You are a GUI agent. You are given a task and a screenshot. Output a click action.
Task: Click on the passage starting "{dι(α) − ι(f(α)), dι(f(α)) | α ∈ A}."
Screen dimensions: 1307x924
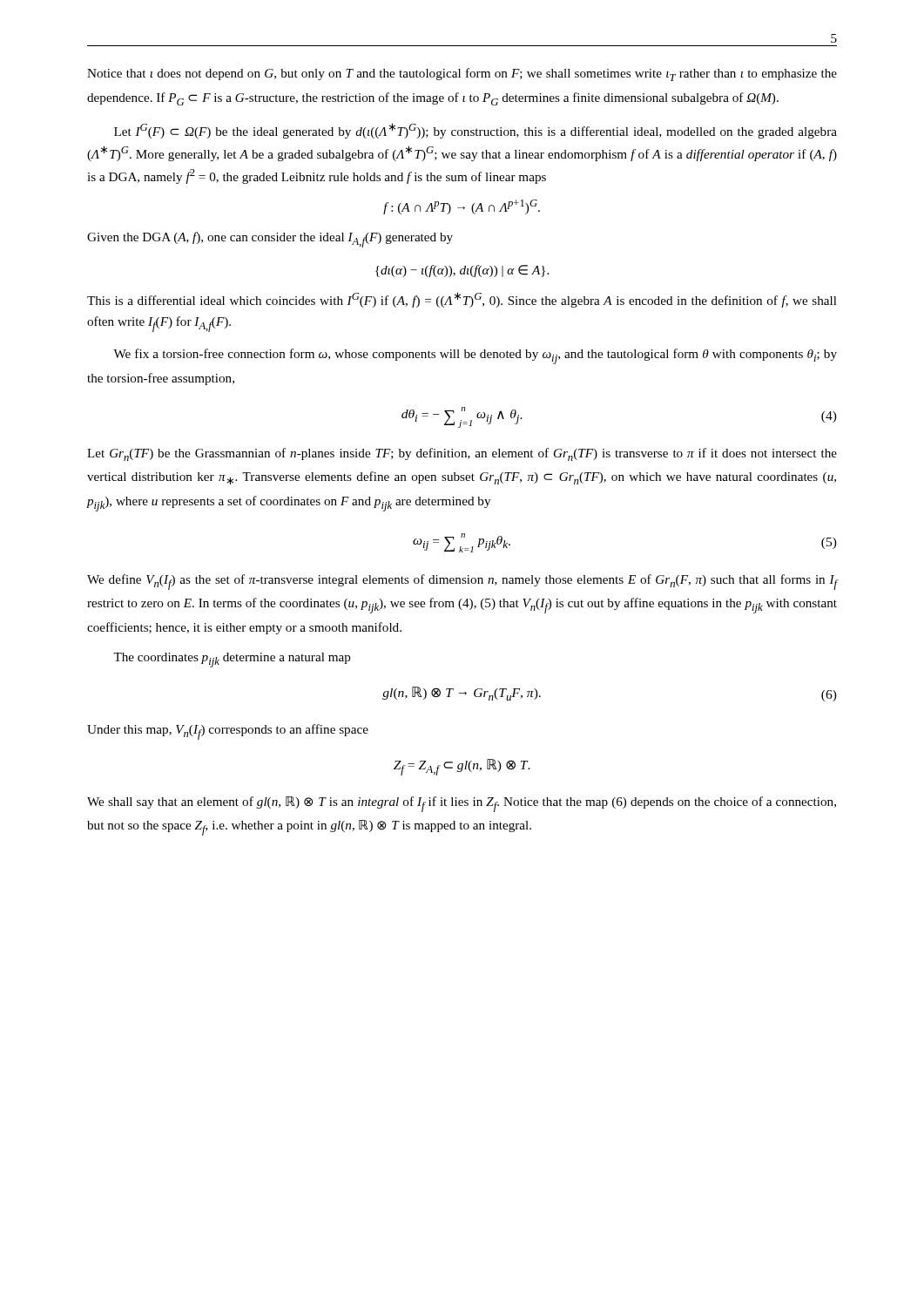(462, 269)
